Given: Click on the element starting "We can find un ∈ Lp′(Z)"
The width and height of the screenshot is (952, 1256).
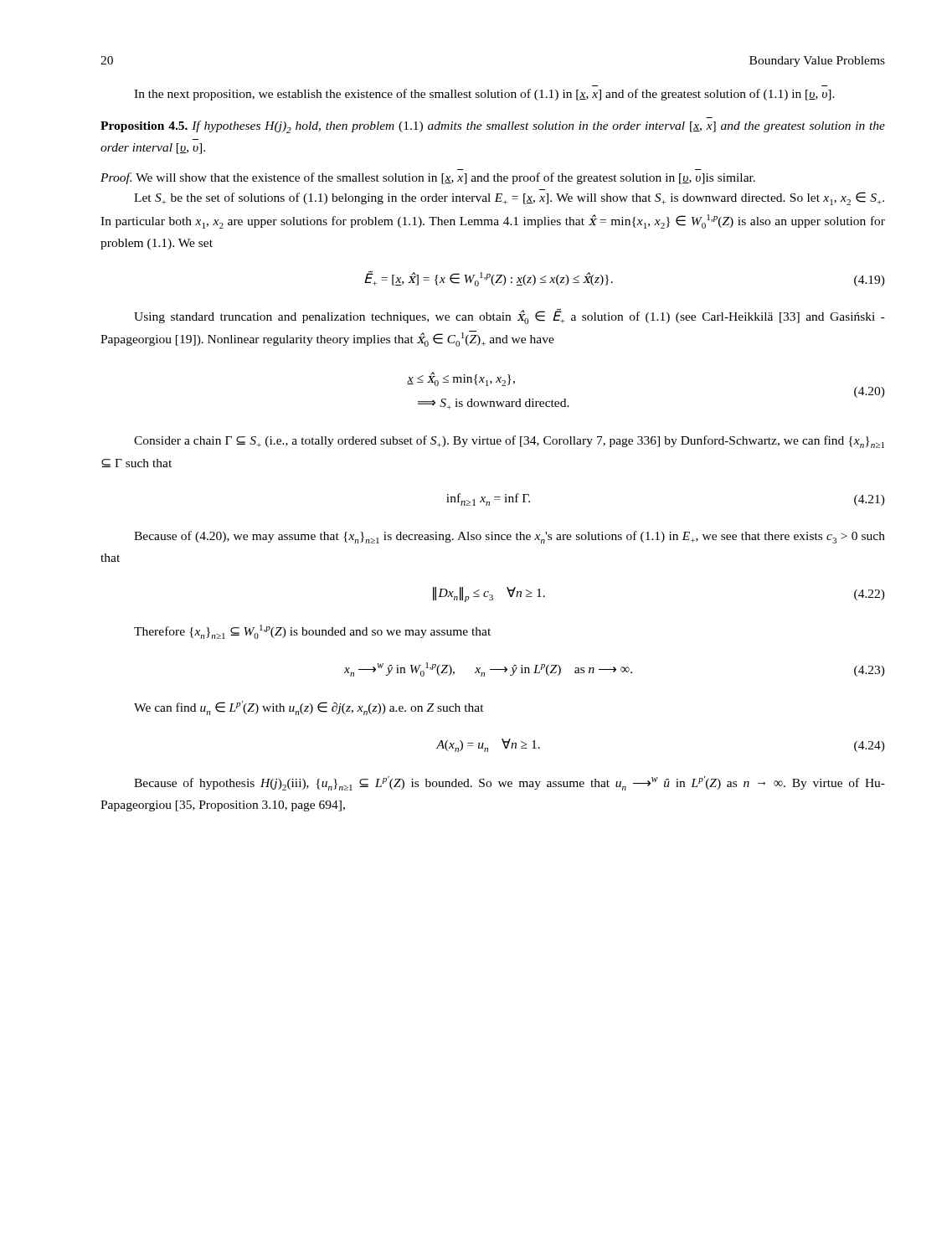Looking at the screenshot, I should pyautogui.click(x=493, y=708).
